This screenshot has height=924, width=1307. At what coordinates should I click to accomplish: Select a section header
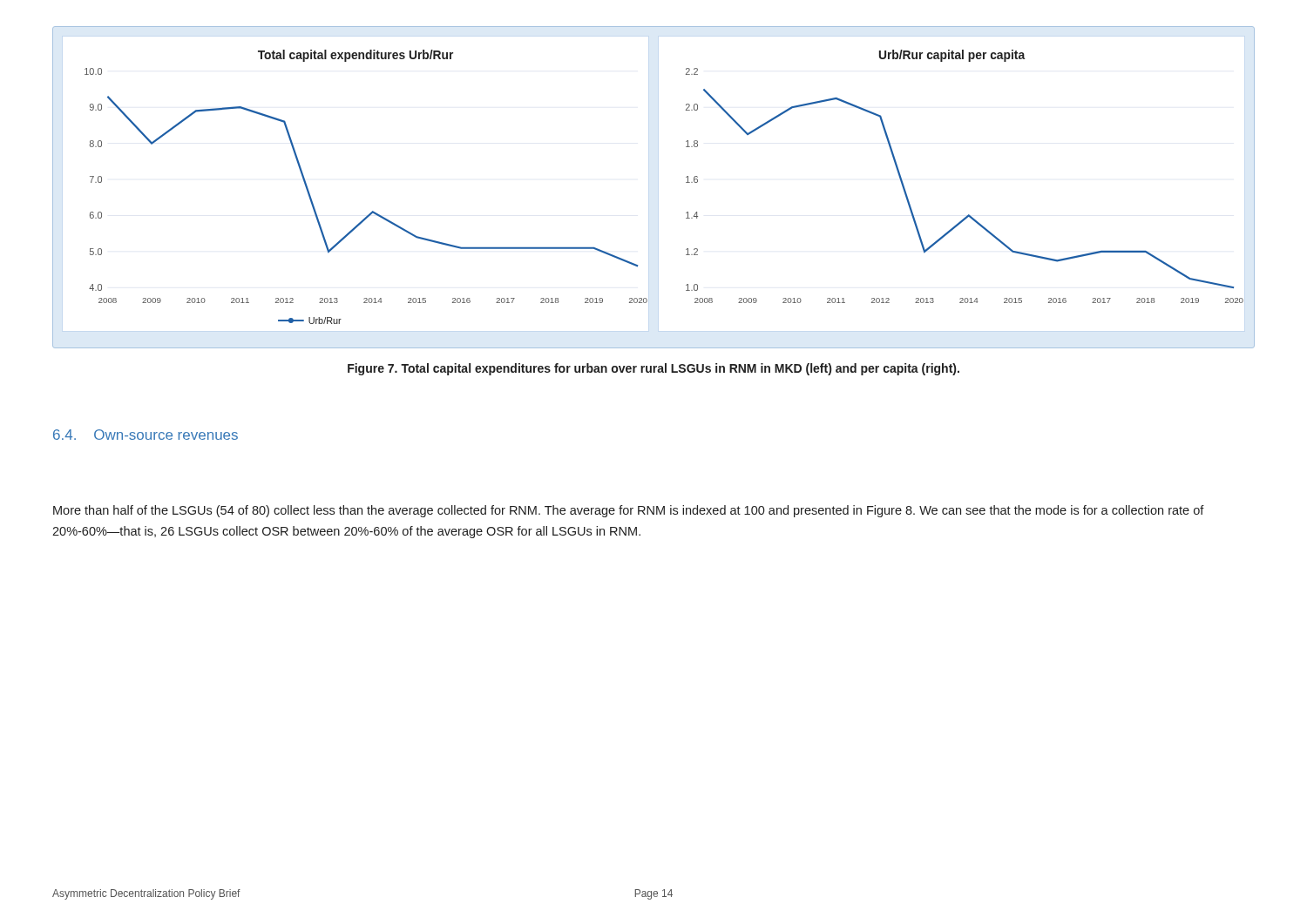(x=145, y=435)
